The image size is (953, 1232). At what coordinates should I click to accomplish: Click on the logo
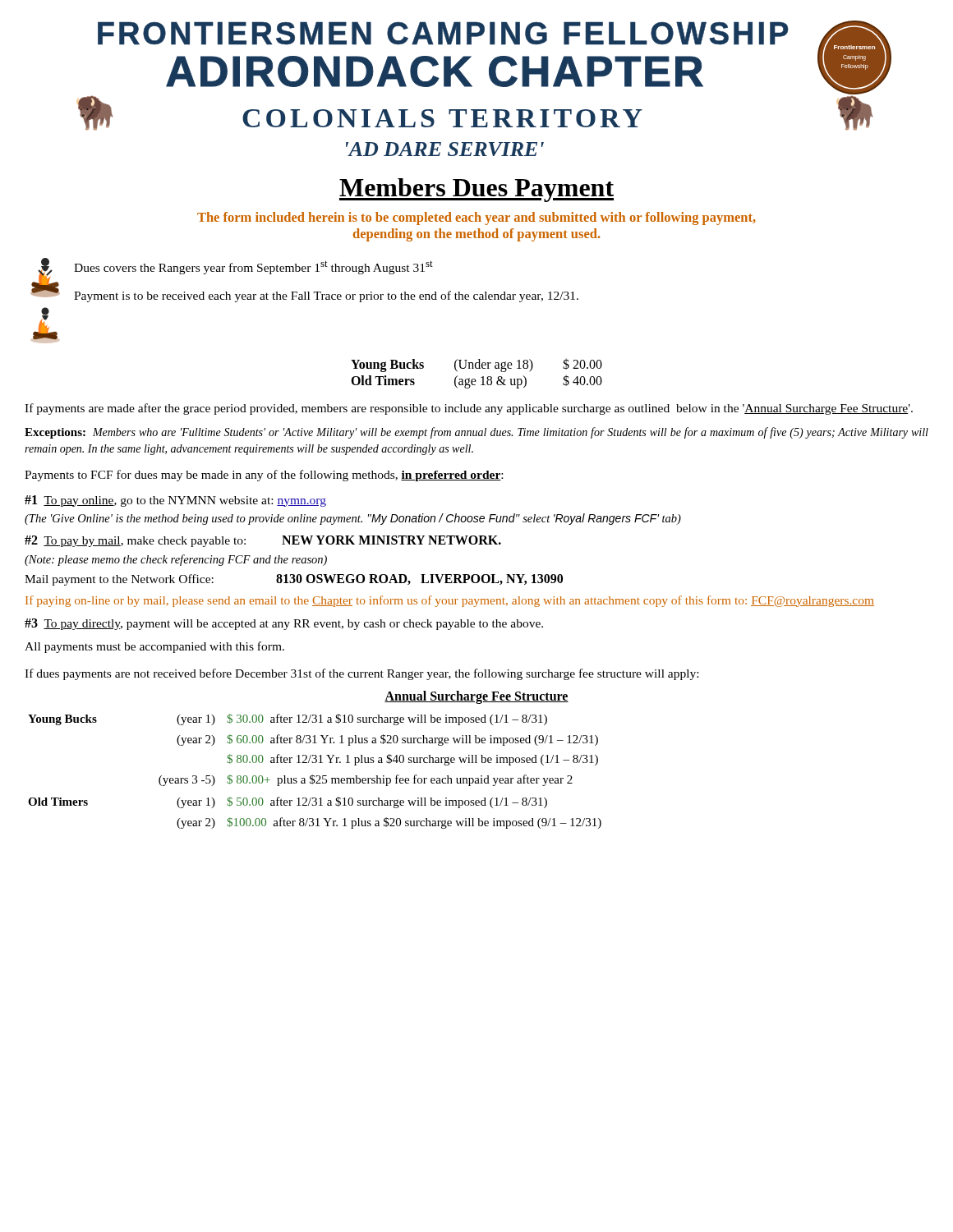(476, 86)
